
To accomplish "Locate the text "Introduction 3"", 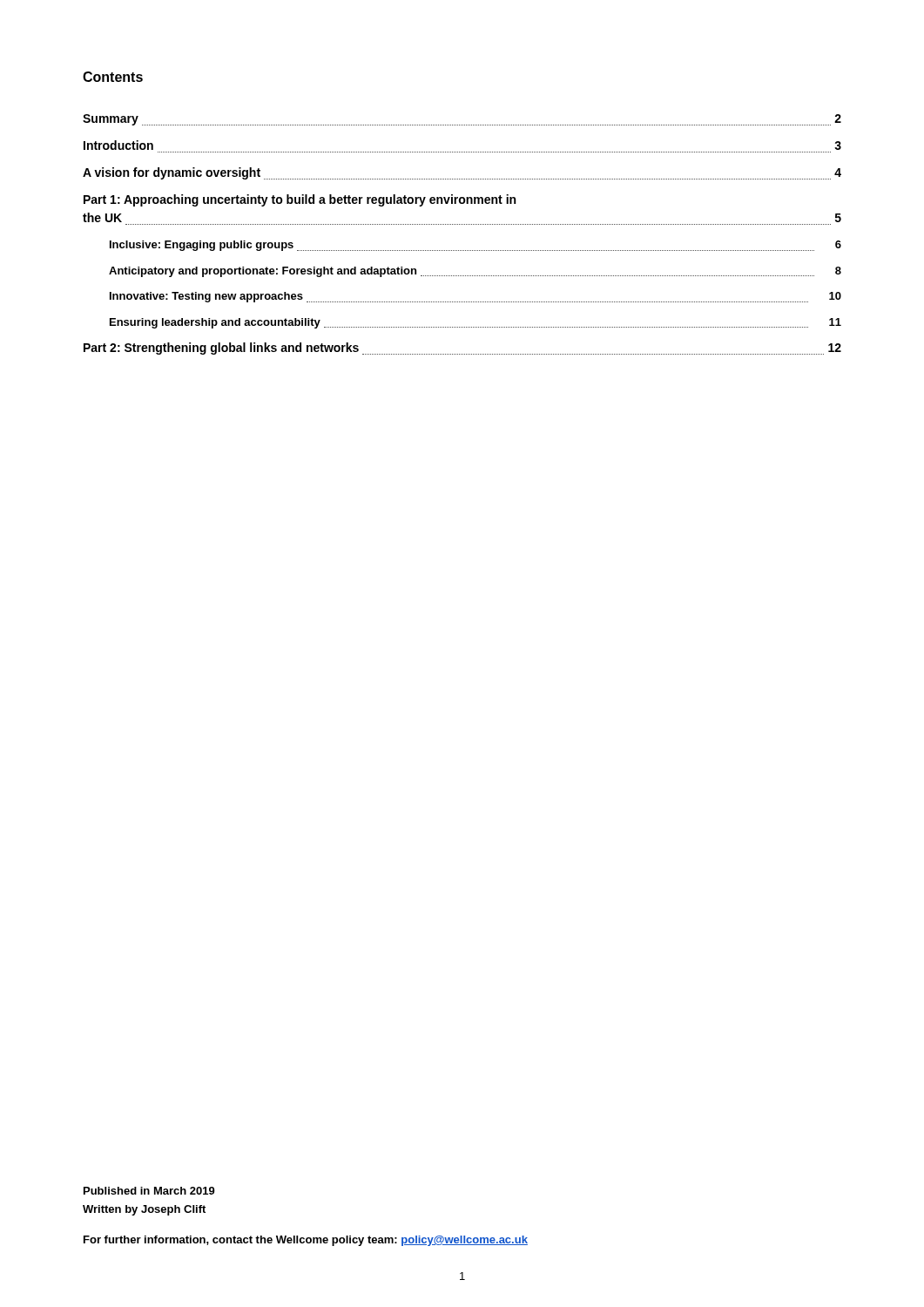I will pyautogui.click(x=462, y=146).
